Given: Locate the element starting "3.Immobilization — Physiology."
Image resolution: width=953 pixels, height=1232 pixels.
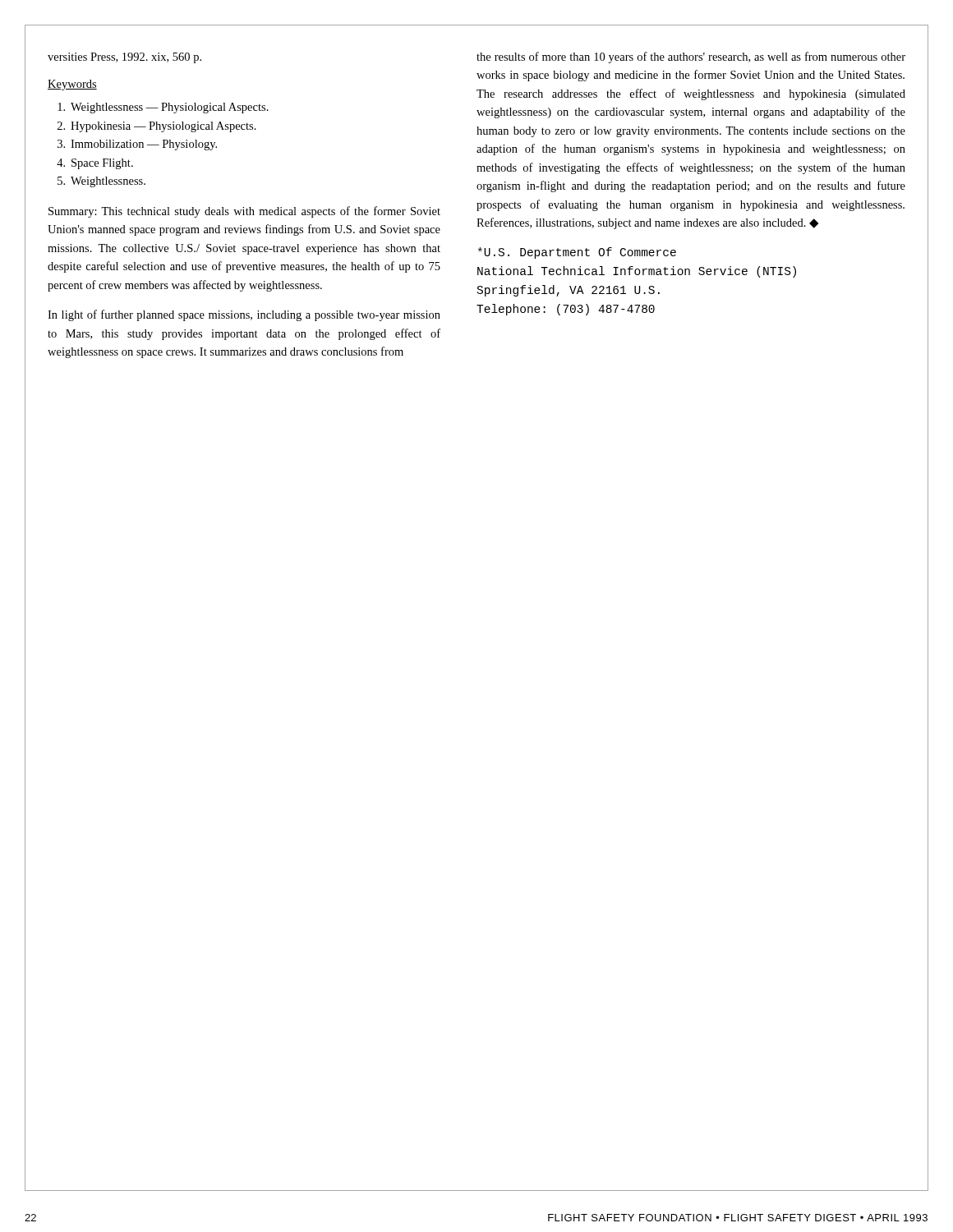Looking at the screenshot, I should click(x=133, y=144).
